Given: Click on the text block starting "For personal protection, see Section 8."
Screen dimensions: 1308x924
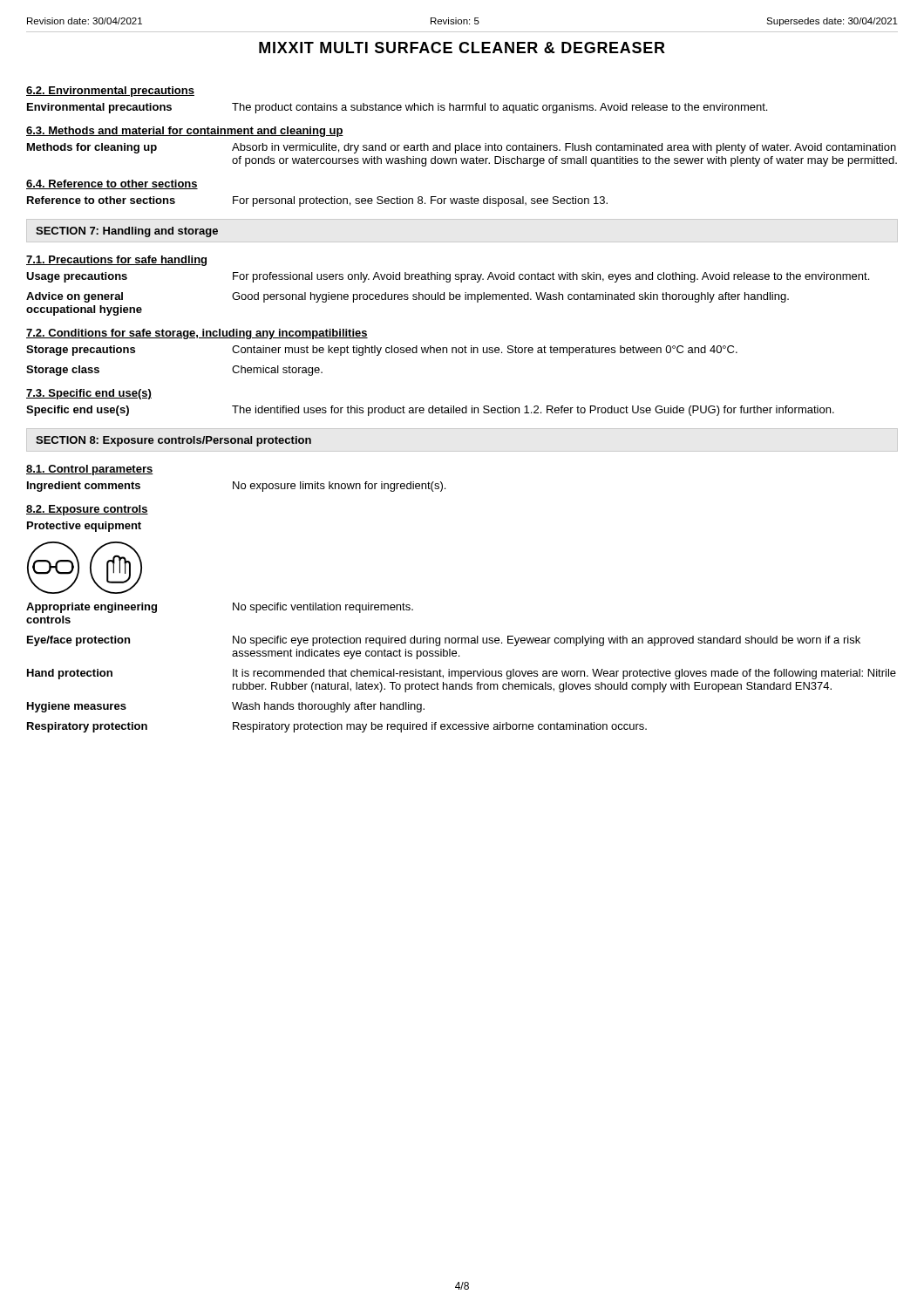Looking at the screenshot, I should [420, 200].
